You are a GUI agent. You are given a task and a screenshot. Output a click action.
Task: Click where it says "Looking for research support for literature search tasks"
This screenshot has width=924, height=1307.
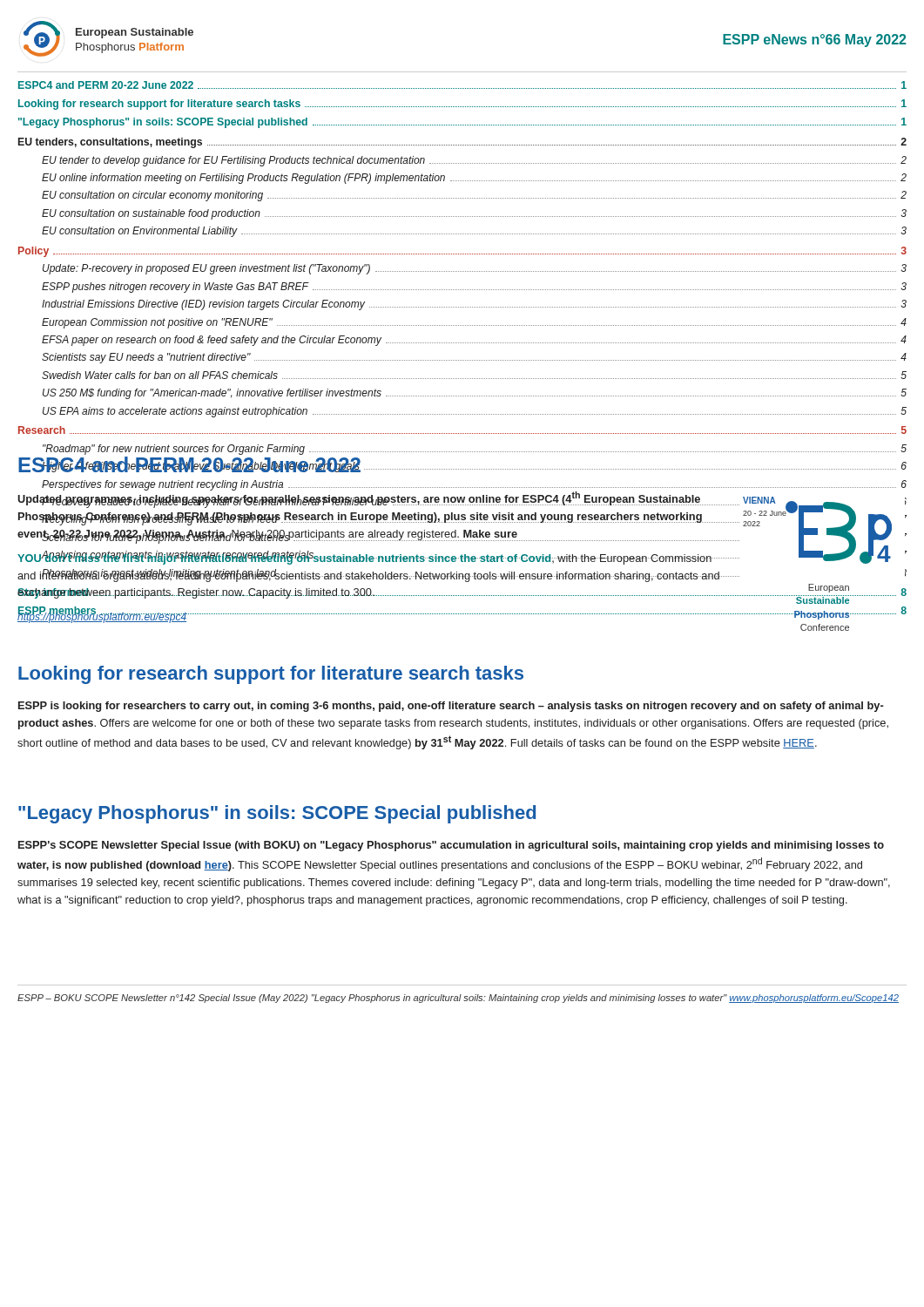coord(462,674)
